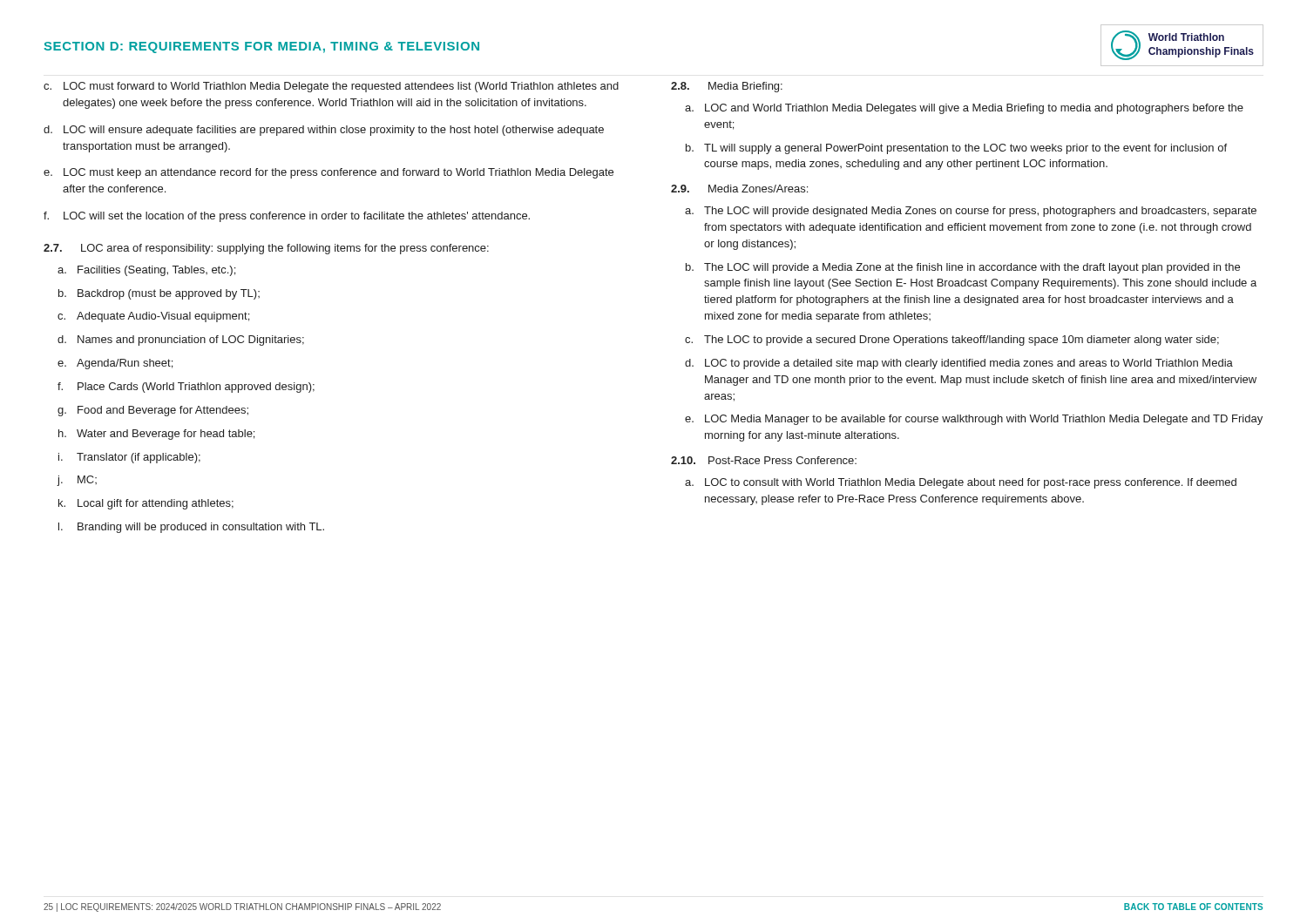Point to the text starting "e. LOC must keep"
This screenshot has width=1307, height=924.
[x=340, y=181]
